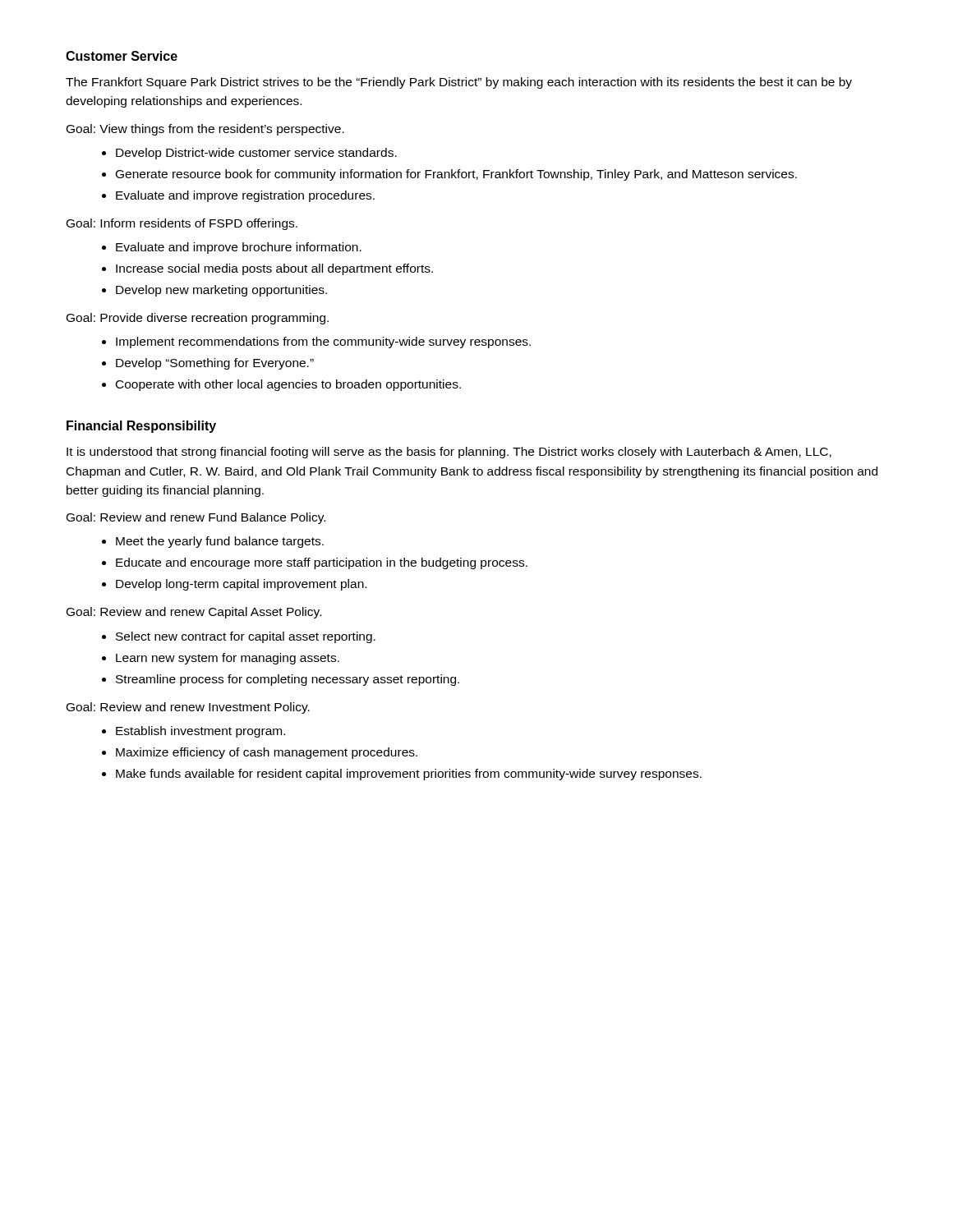Image resolution: width=953 pixels, height=1232 pixels.
Task: Click on the block starting "Select new contract for capital"
Action: pyautogui.click(x=246, y=636)
